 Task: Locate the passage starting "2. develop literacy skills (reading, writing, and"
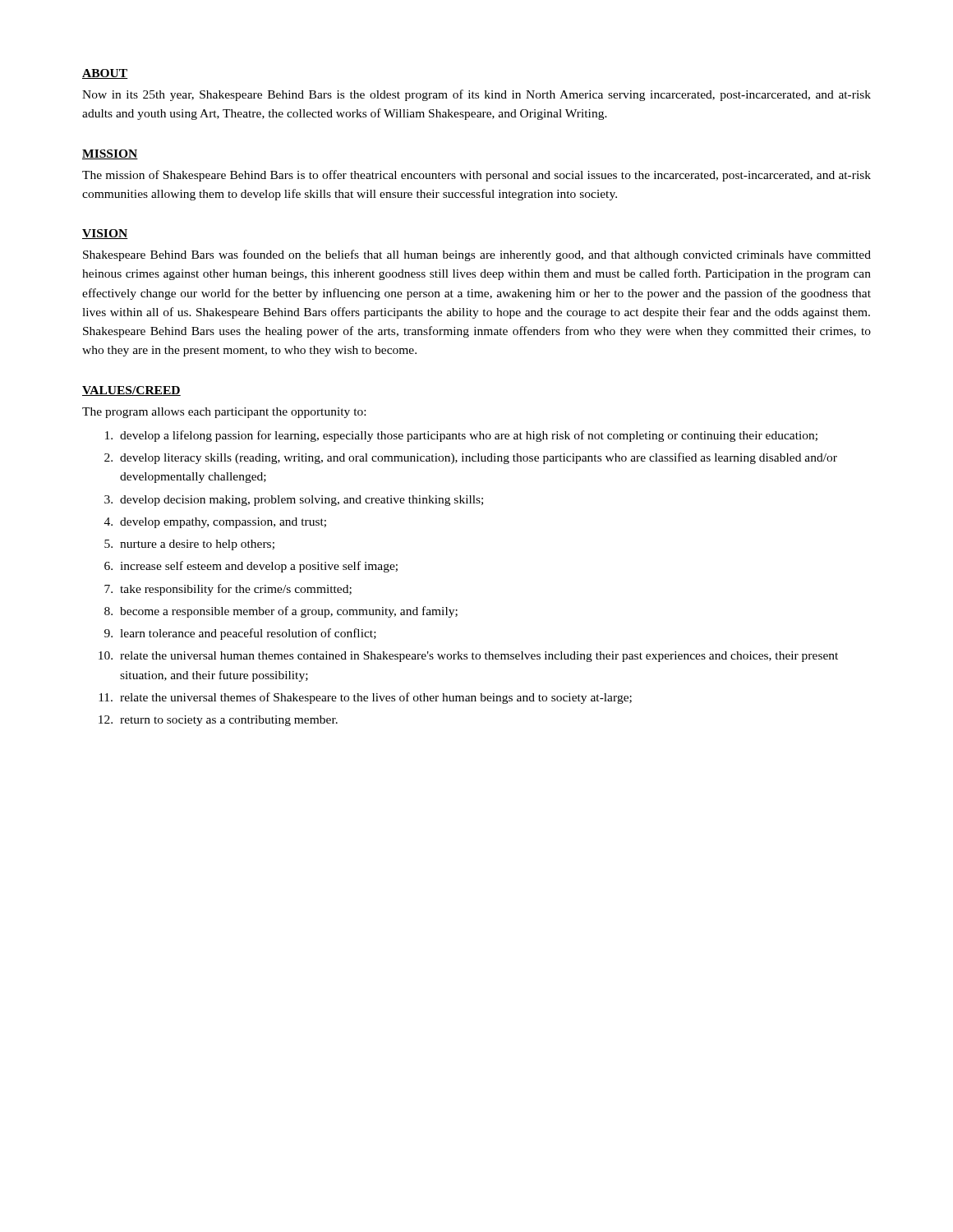476,467
